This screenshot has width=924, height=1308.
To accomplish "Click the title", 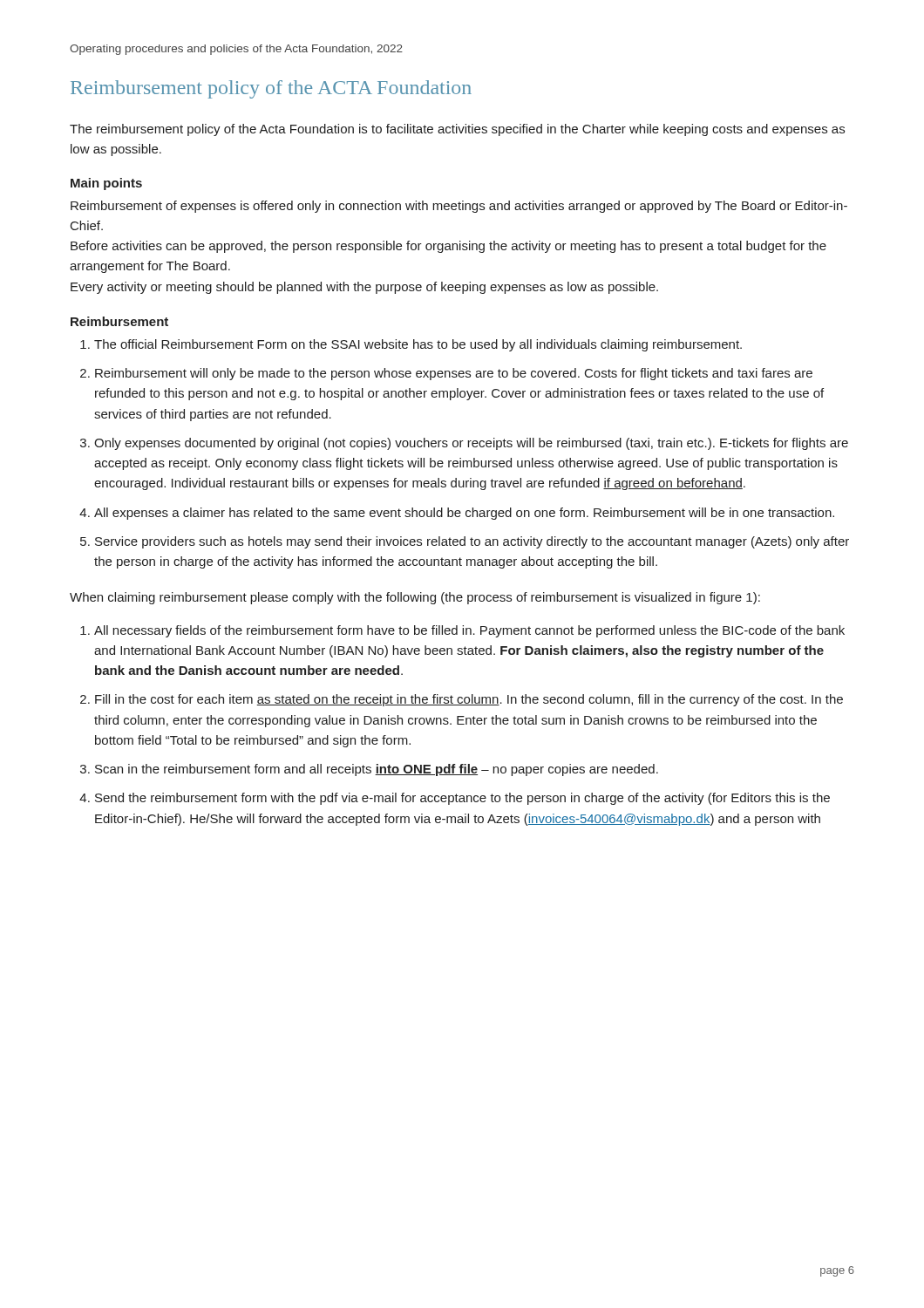I will click(271, 87).
